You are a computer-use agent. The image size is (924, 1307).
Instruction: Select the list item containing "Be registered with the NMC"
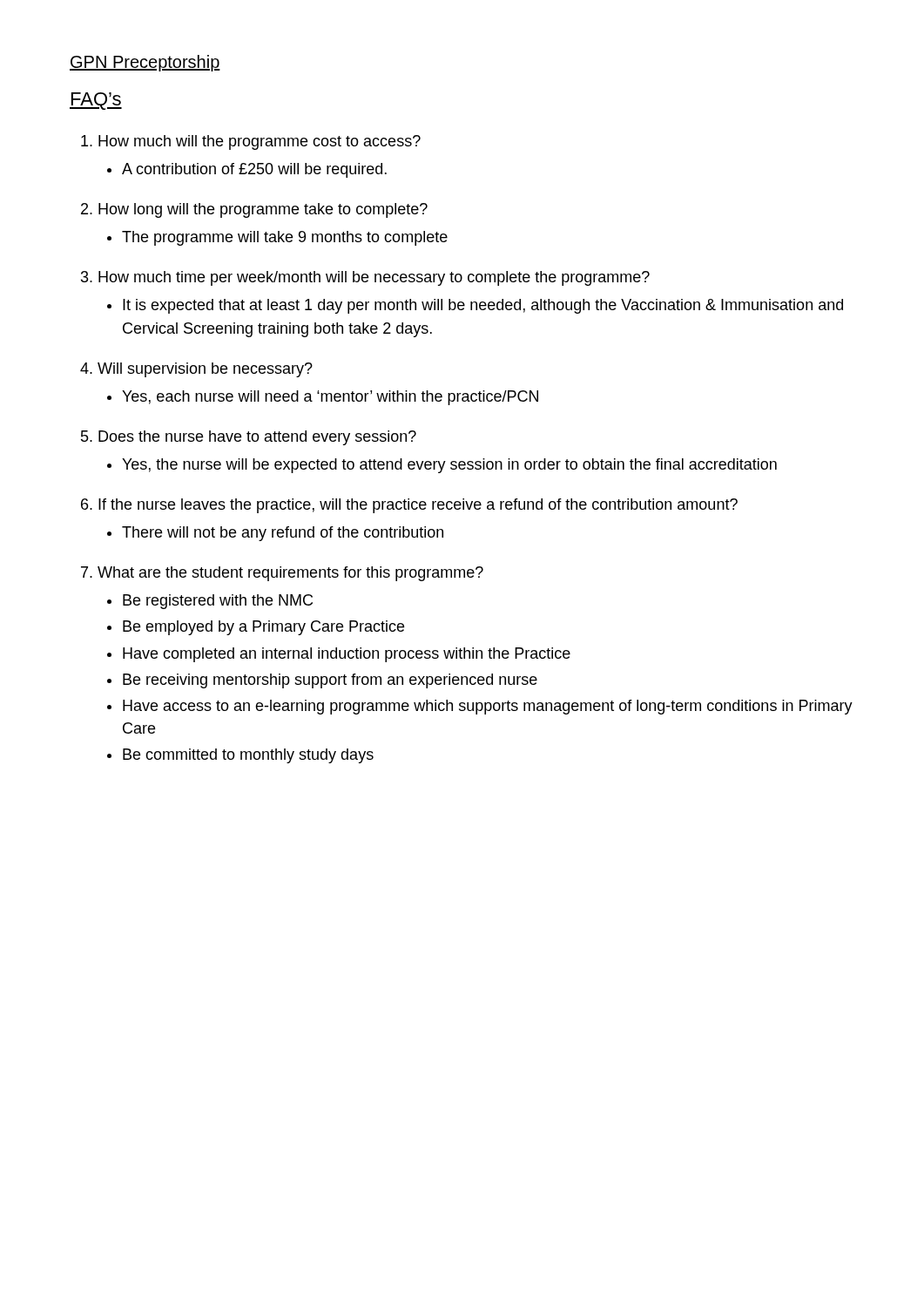[218, 601]
